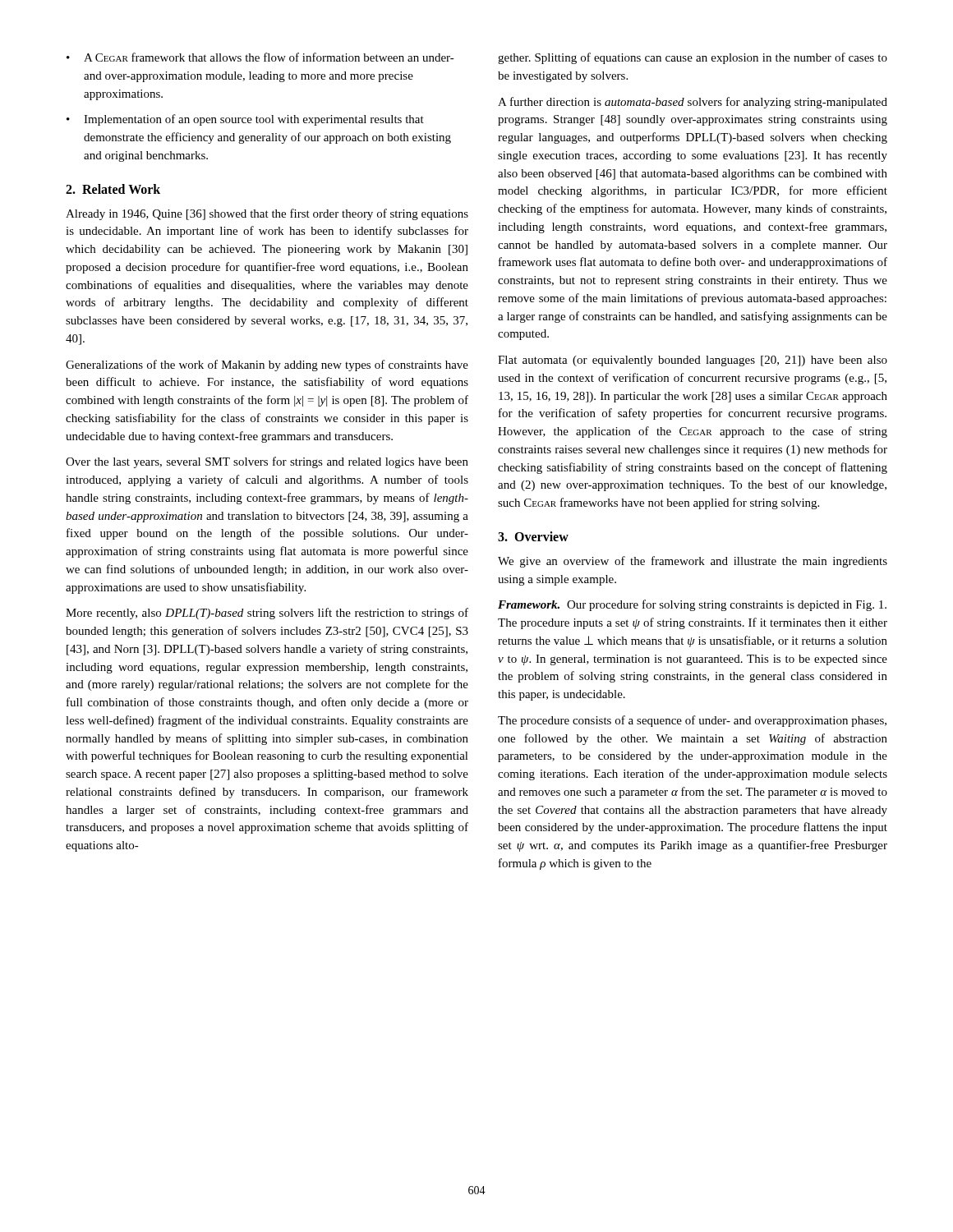Viewport: 953px width, 1232px height.
Task: Click the passage that begins "Framework. Our procedure"
Action: click(x=693, y=735)
